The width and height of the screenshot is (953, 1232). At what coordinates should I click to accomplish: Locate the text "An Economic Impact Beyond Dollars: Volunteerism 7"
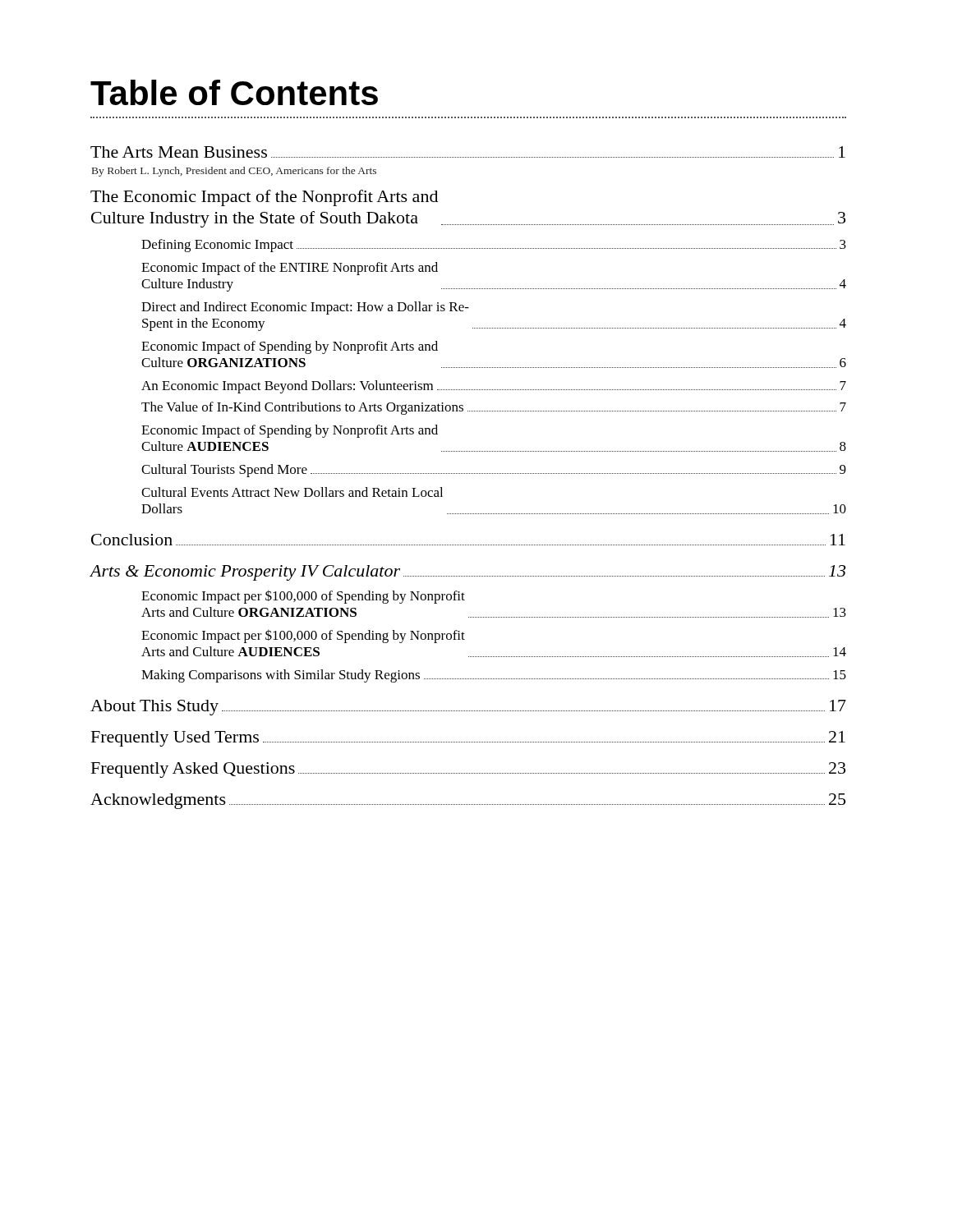pyautogui.click(x=494, y=386)
